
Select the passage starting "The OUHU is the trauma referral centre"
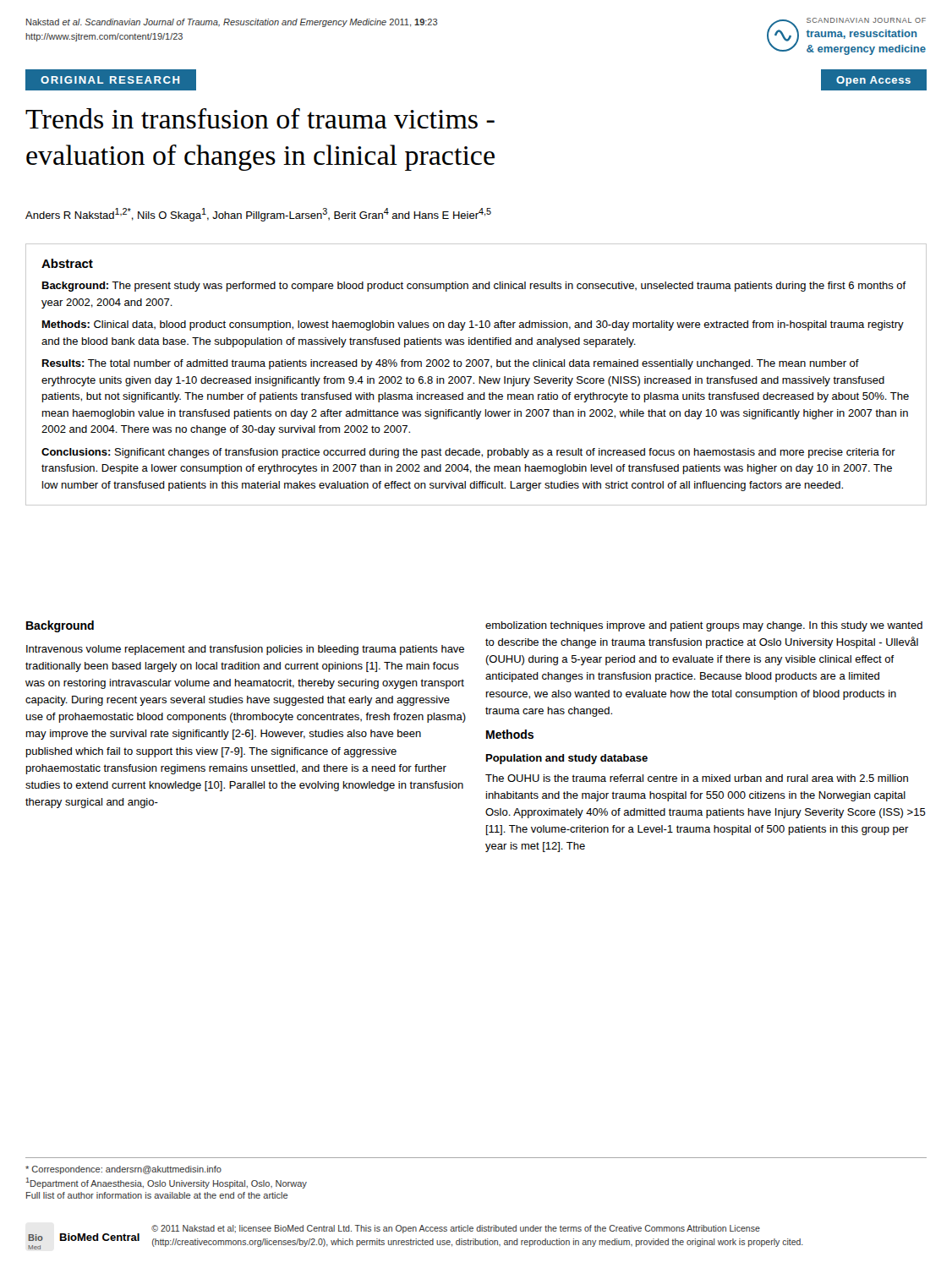click(706, 812)
